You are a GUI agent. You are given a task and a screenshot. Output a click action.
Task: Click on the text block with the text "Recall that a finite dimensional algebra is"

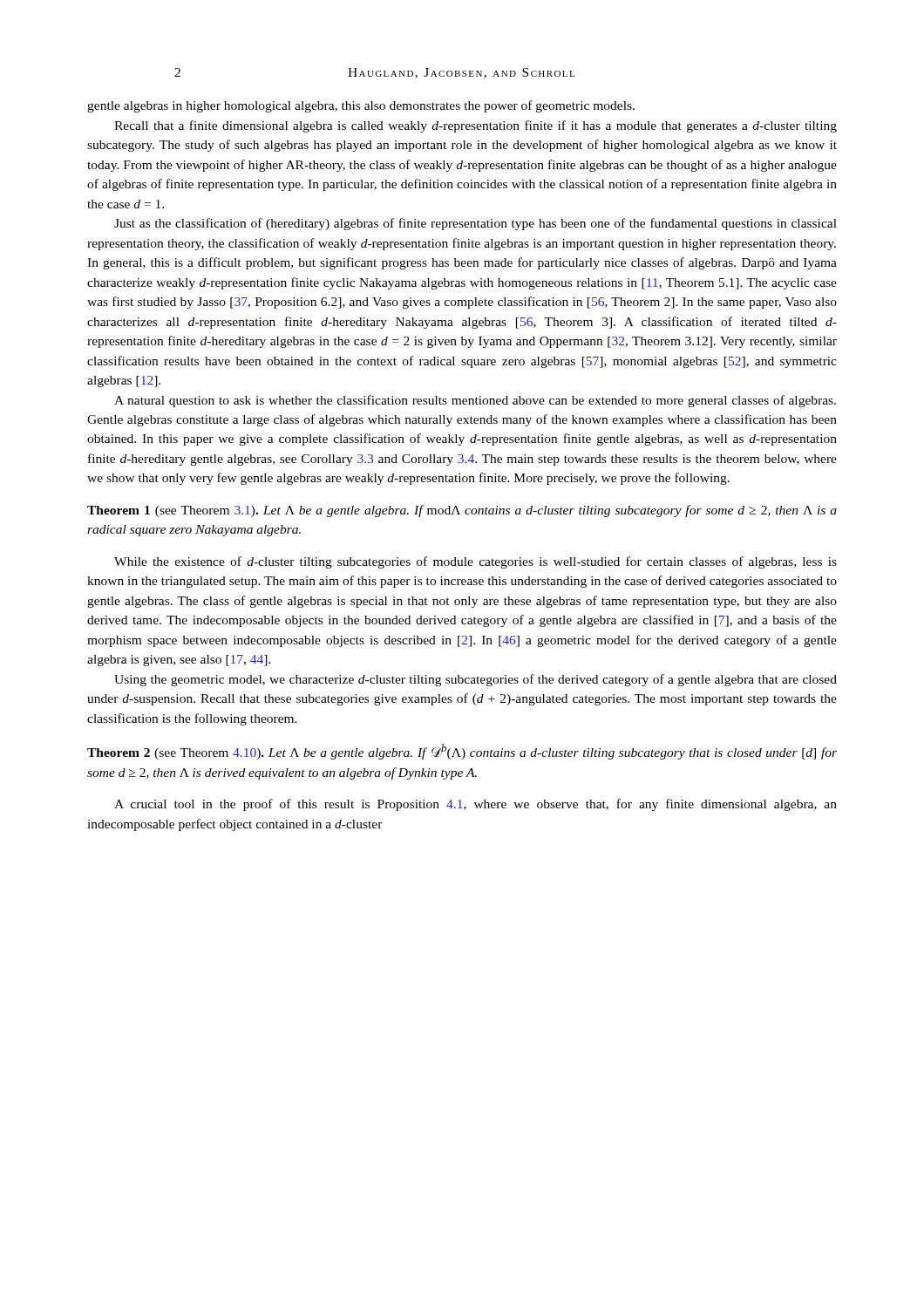(x=462, y=165)
